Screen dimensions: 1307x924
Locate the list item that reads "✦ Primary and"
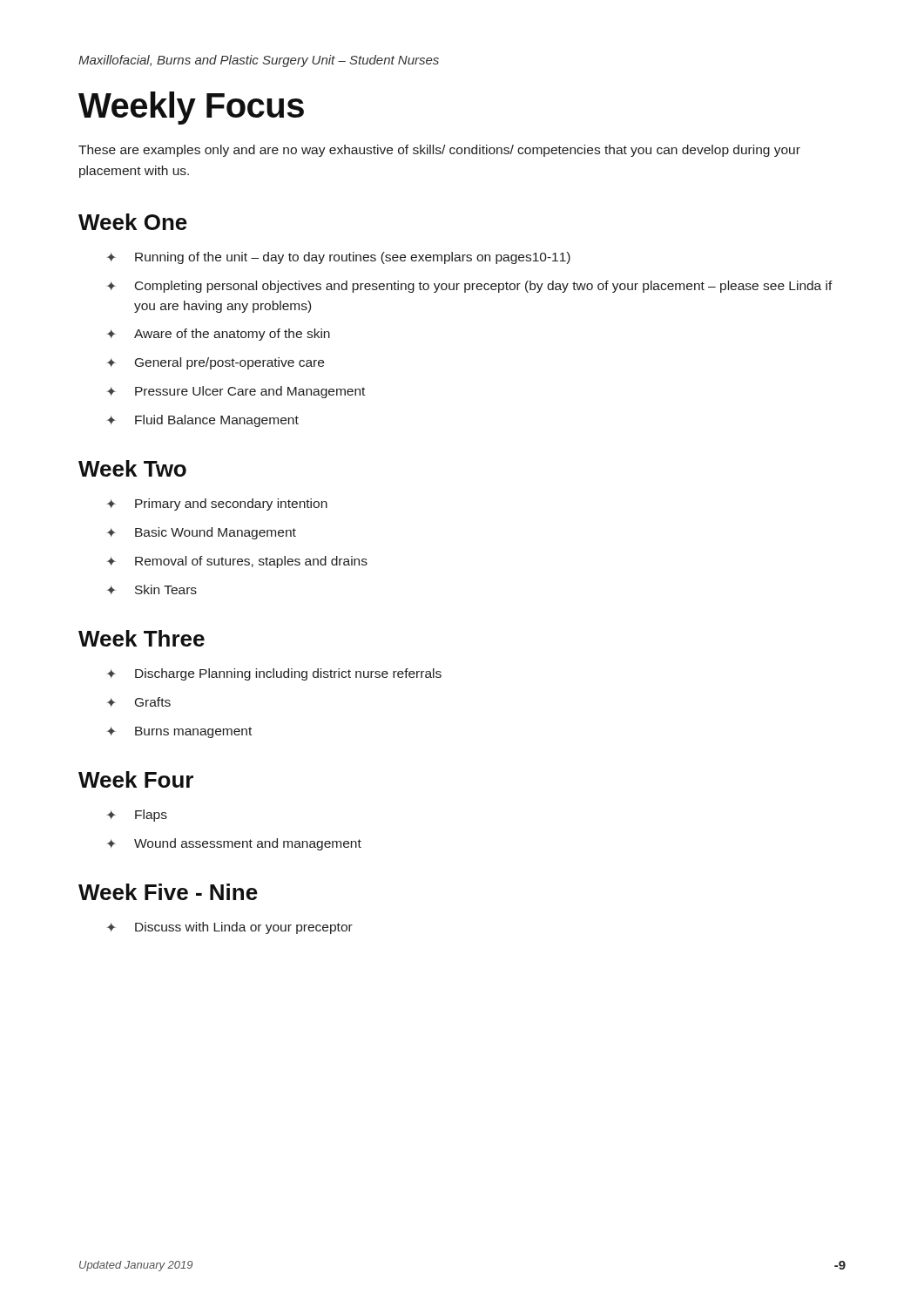[x=217, y=505]
